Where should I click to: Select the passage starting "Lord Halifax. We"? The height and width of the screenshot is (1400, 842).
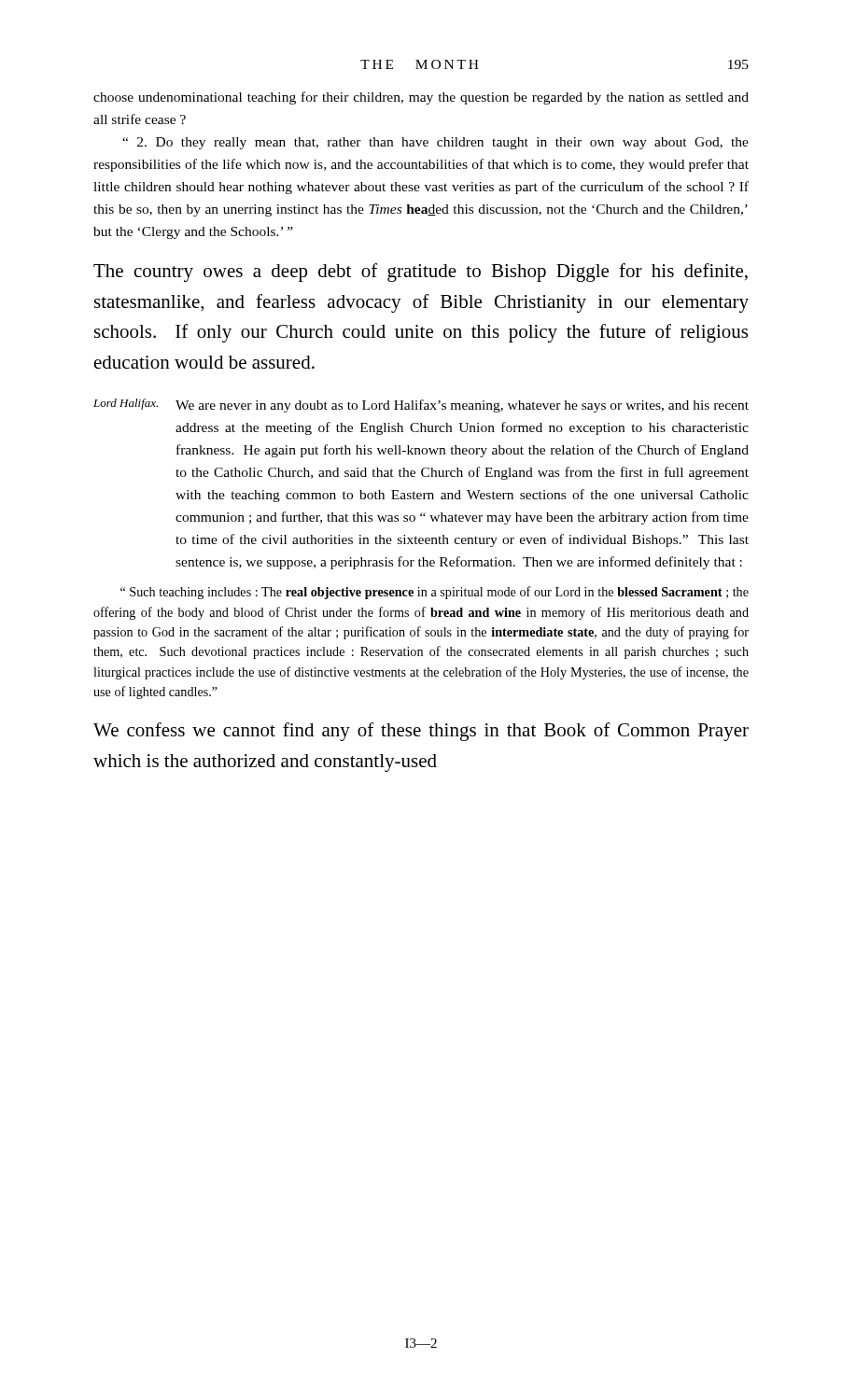pos(421,484)
